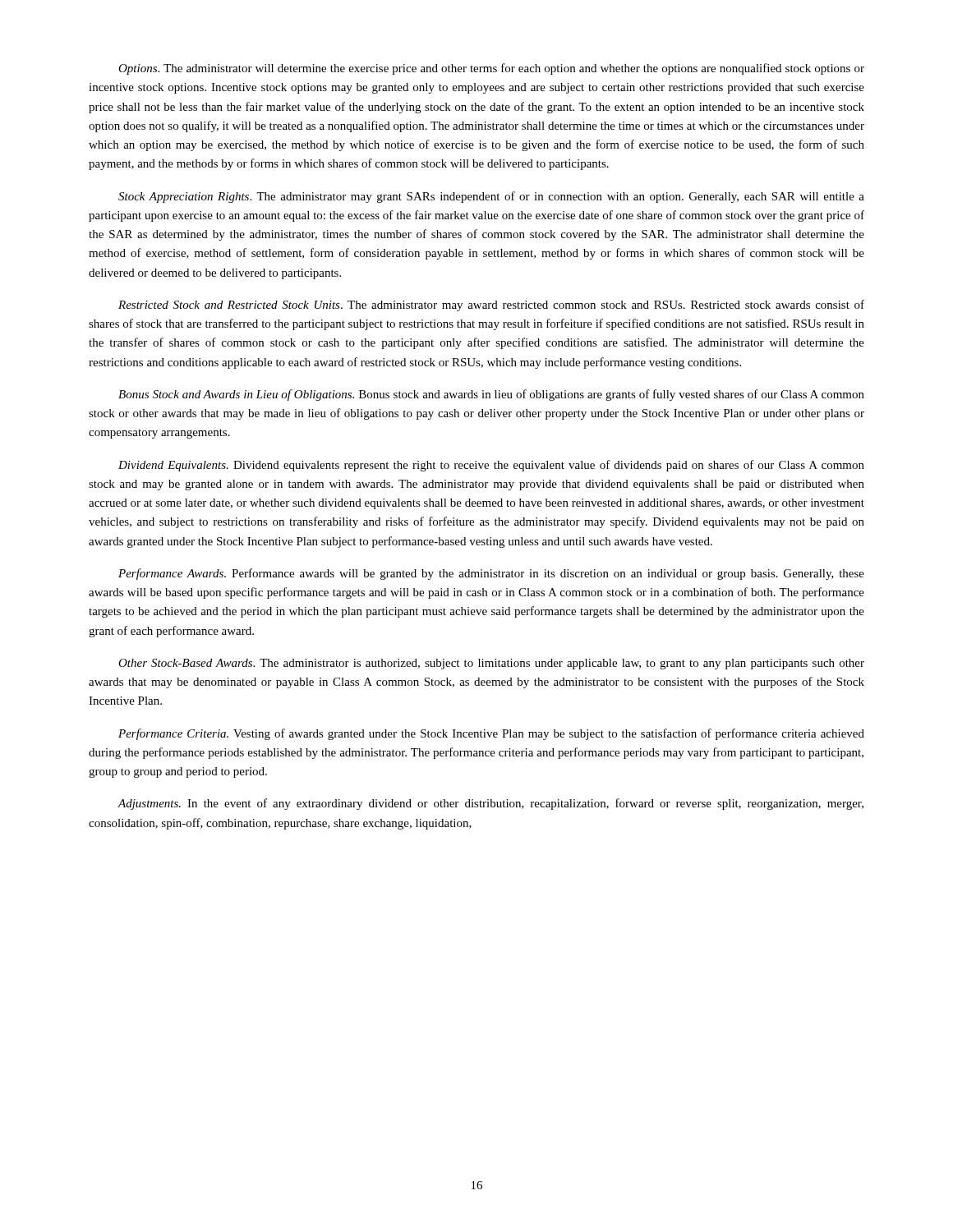Click the passage that begins "Performance Awards. Performance awards will be granted"
This screenshot has height=1232, width=953.
(x=476, y=602)
